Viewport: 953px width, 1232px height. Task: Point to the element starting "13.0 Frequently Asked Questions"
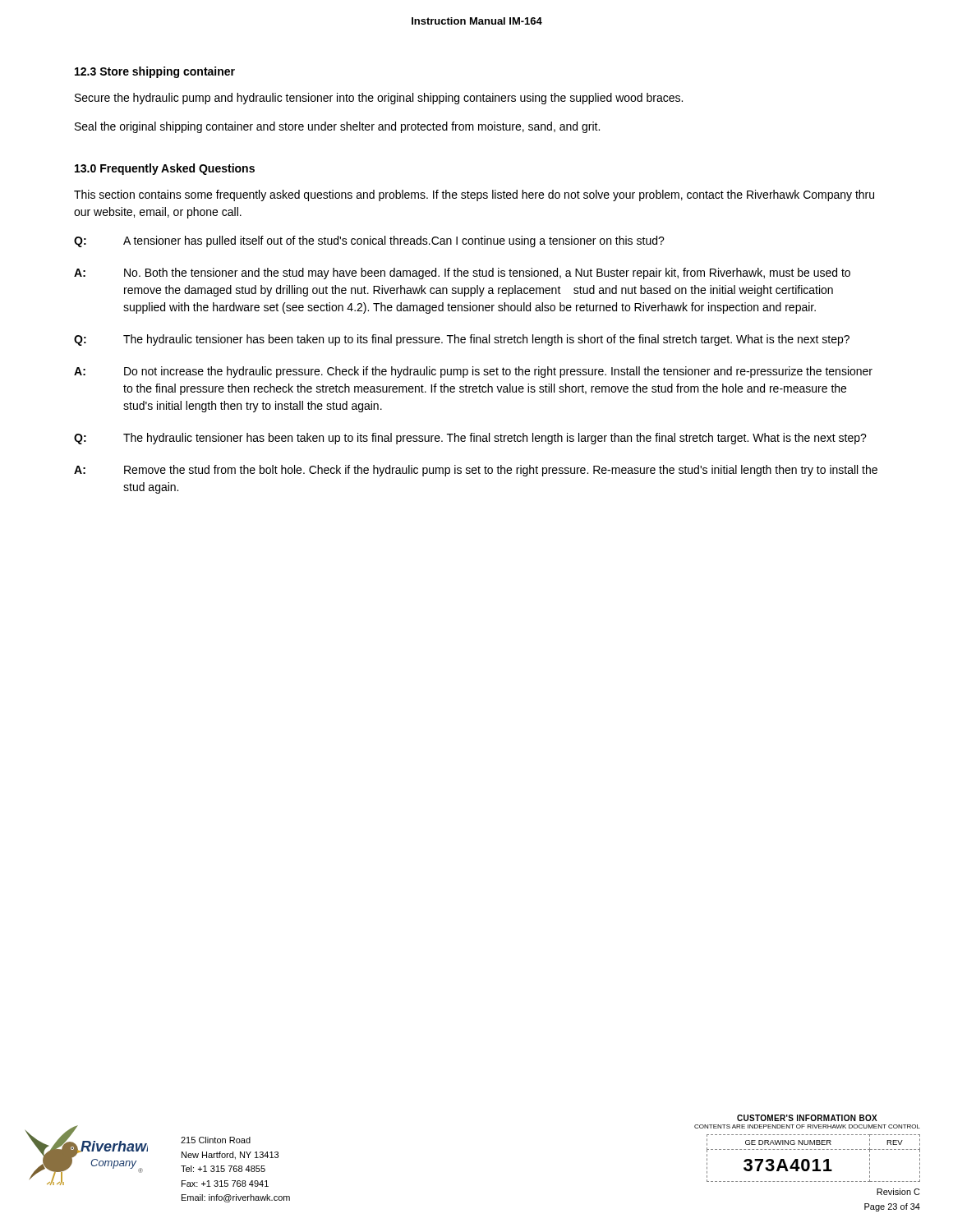164,168
